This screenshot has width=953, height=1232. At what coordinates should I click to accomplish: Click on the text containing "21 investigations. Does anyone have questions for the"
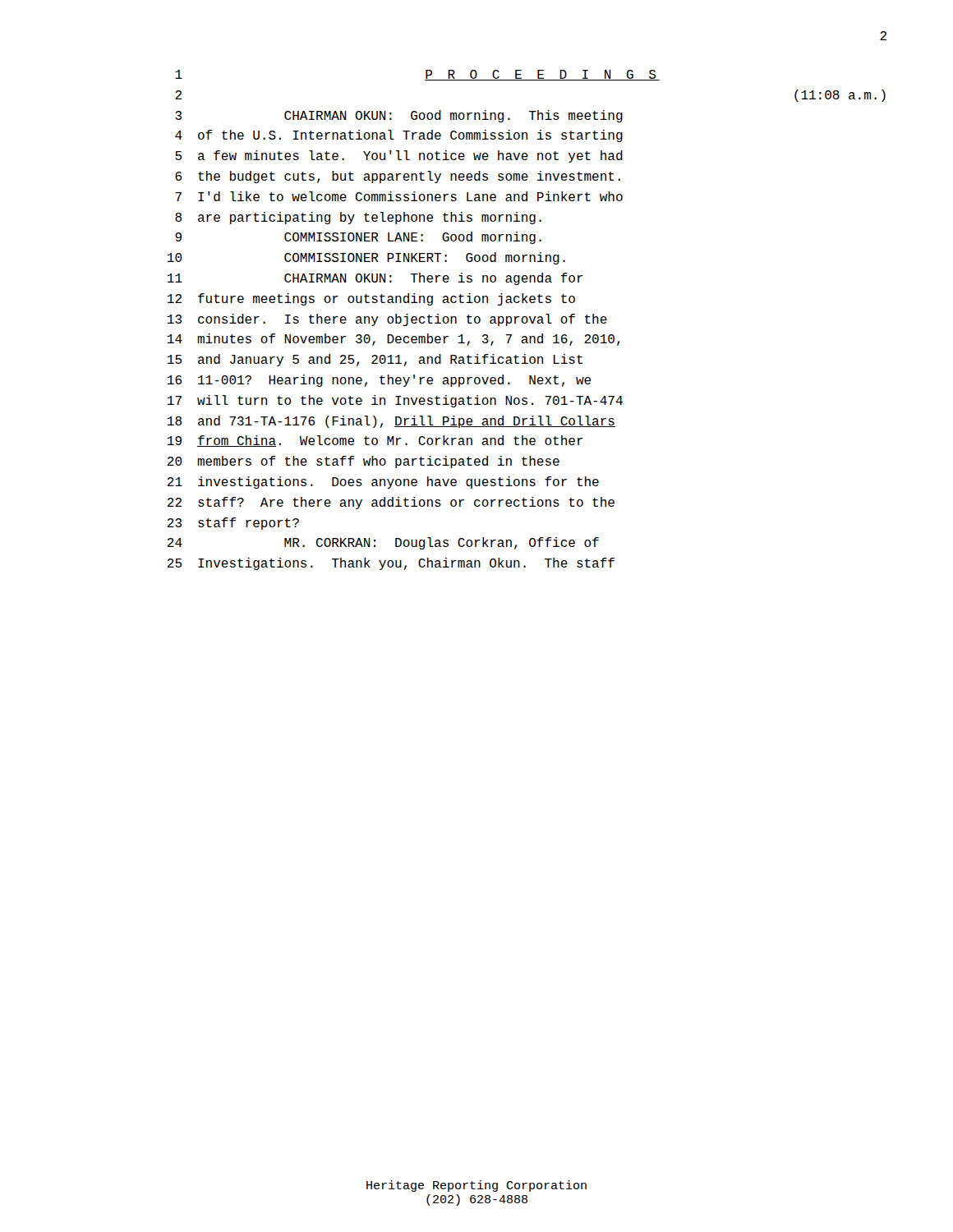pyautogui.click(x=518, y=483)
